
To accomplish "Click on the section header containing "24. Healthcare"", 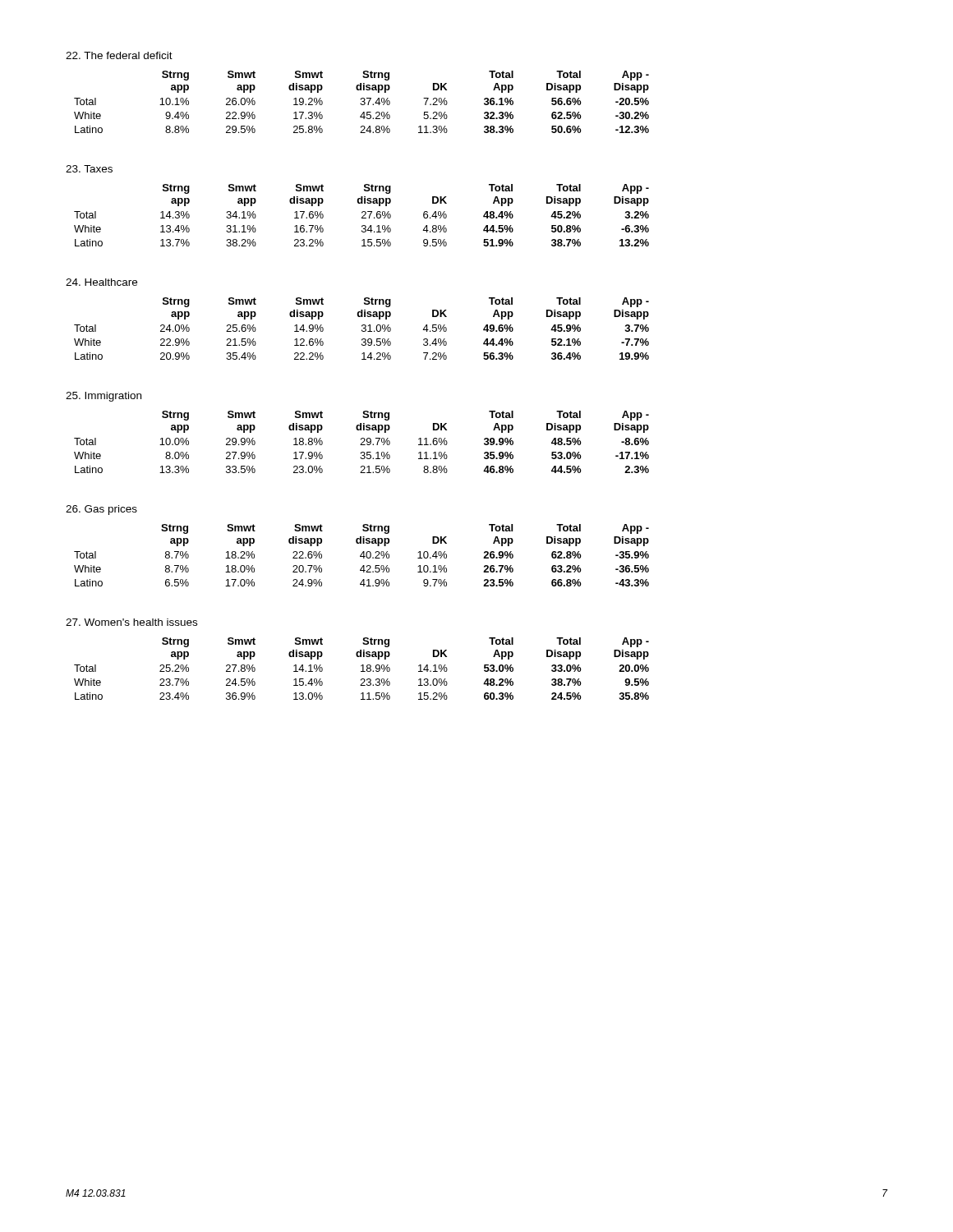I will (x=102, y=282).
